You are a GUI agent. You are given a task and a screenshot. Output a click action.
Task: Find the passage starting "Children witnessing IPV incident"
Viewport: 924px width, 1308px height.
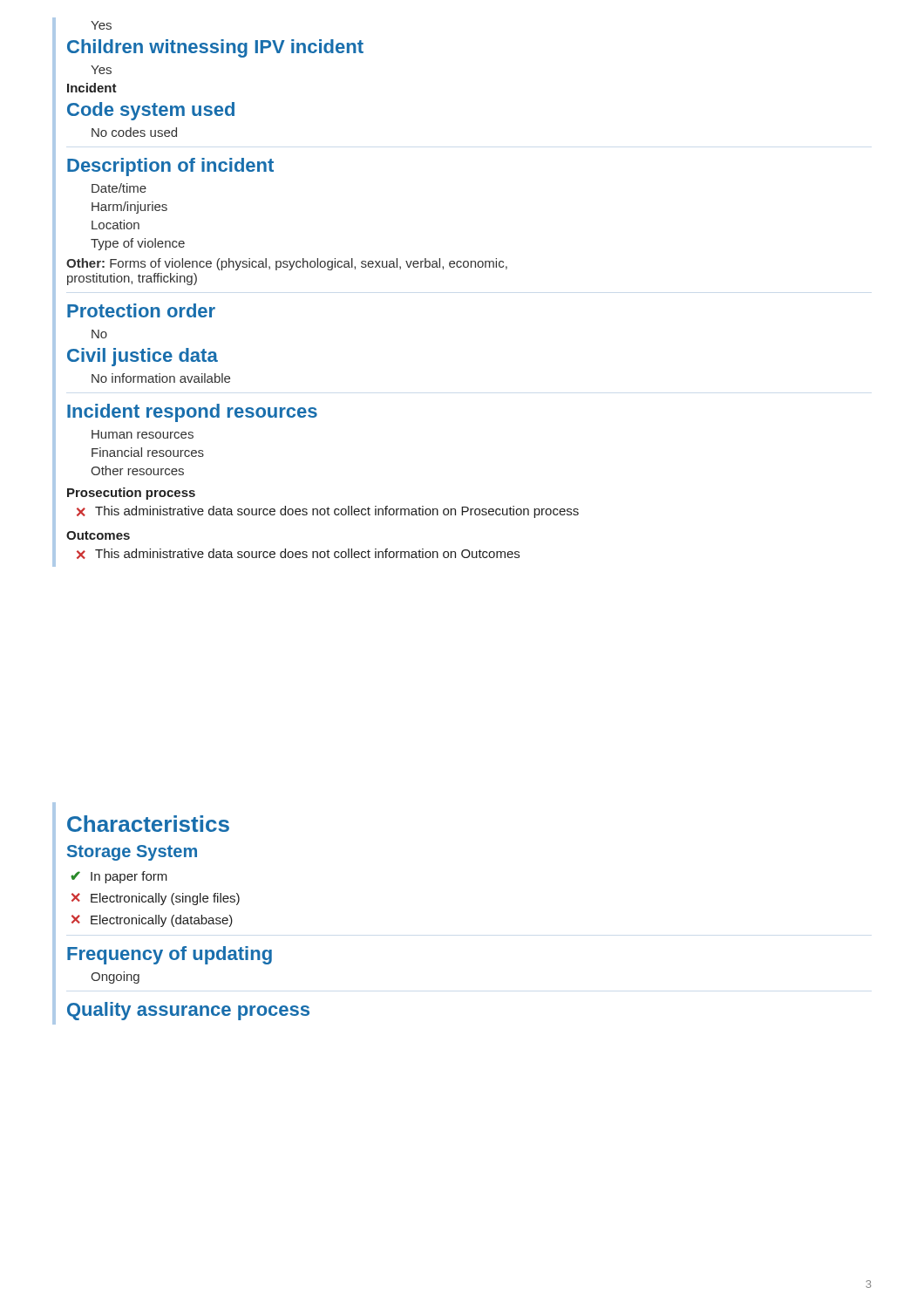tap(215, 47)
